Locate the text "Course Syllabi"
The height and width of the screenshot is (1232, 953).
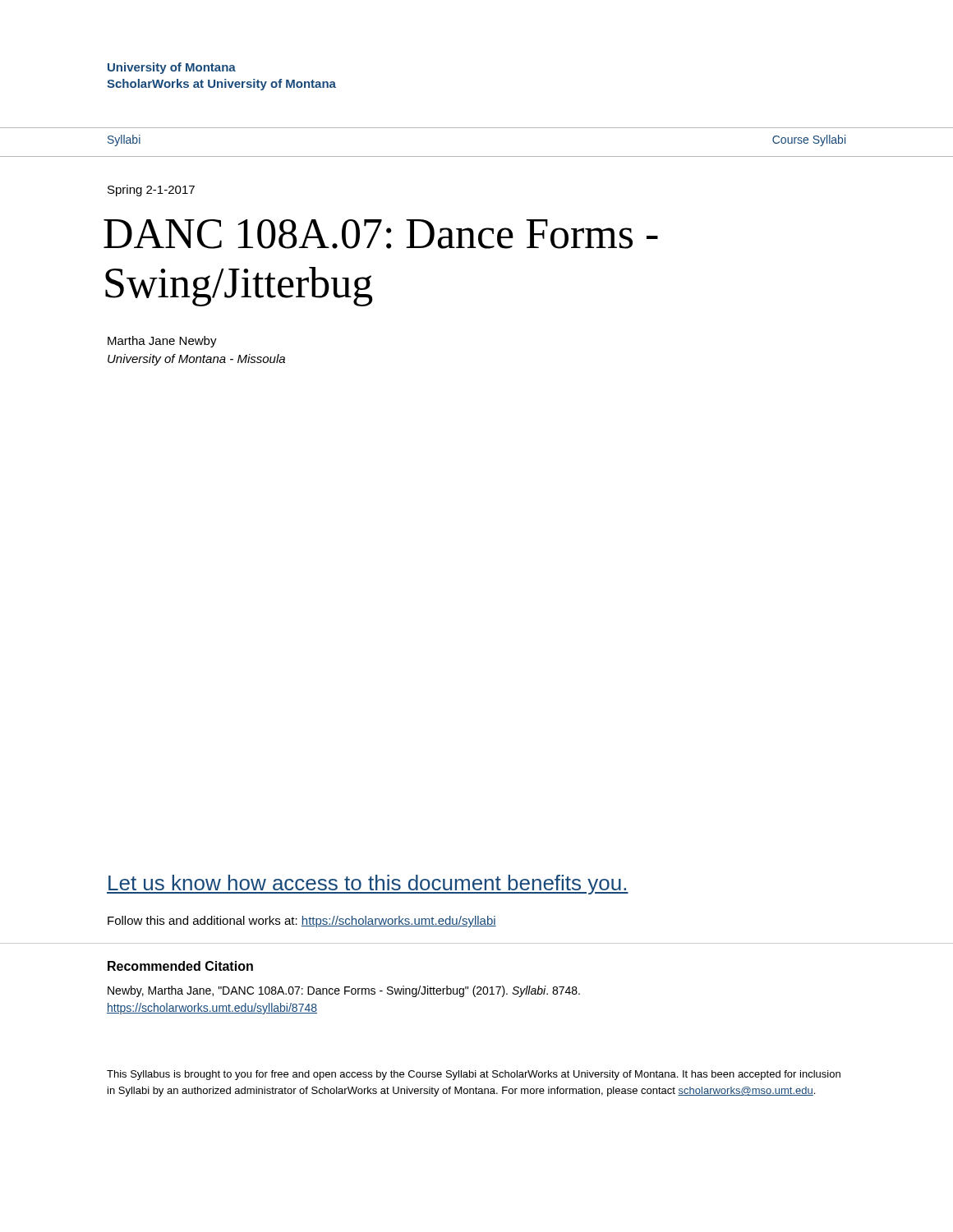click(809, 140)
